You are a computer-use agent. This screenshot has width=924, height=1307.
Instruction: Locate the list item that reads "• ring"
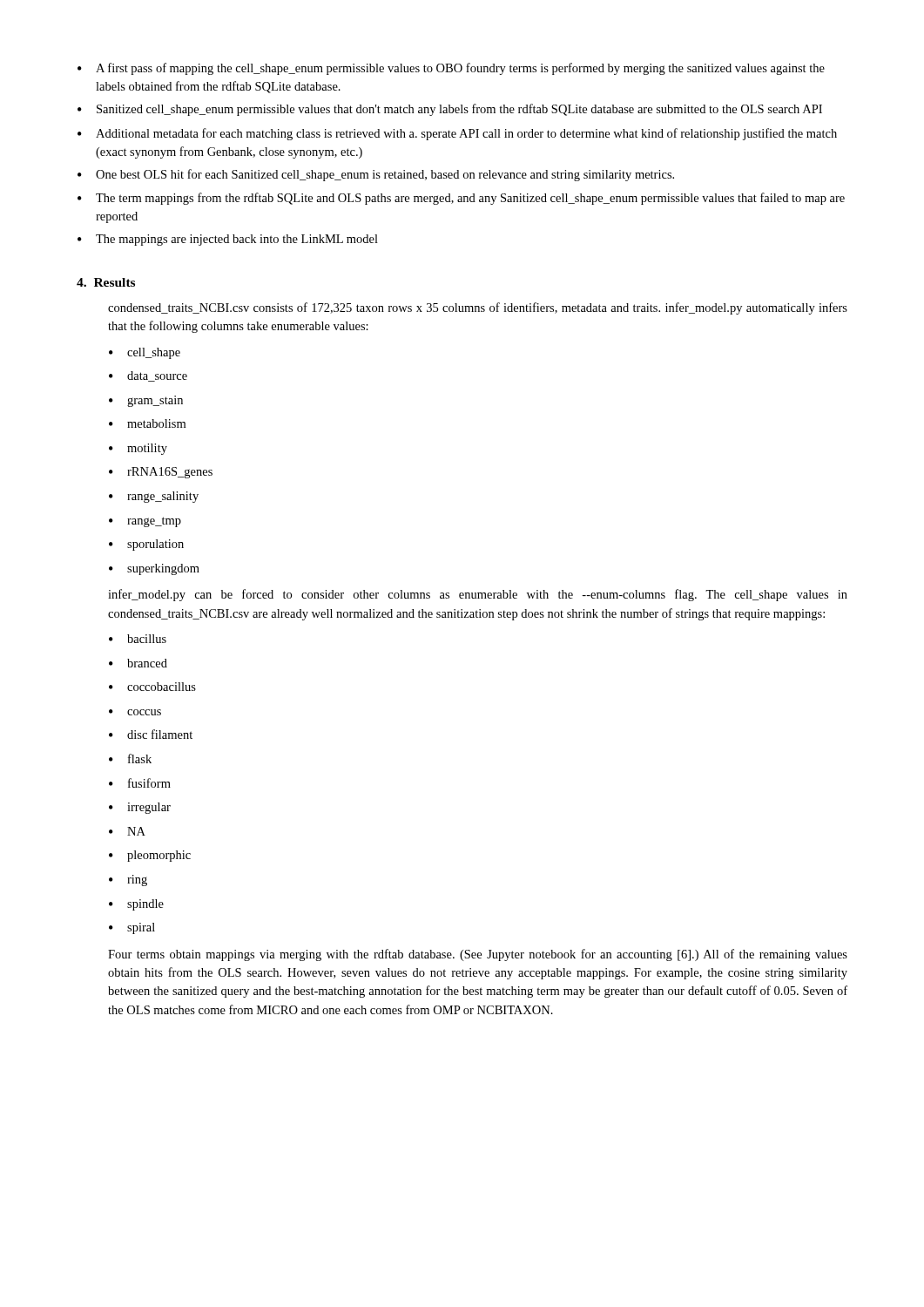[128, 880]
